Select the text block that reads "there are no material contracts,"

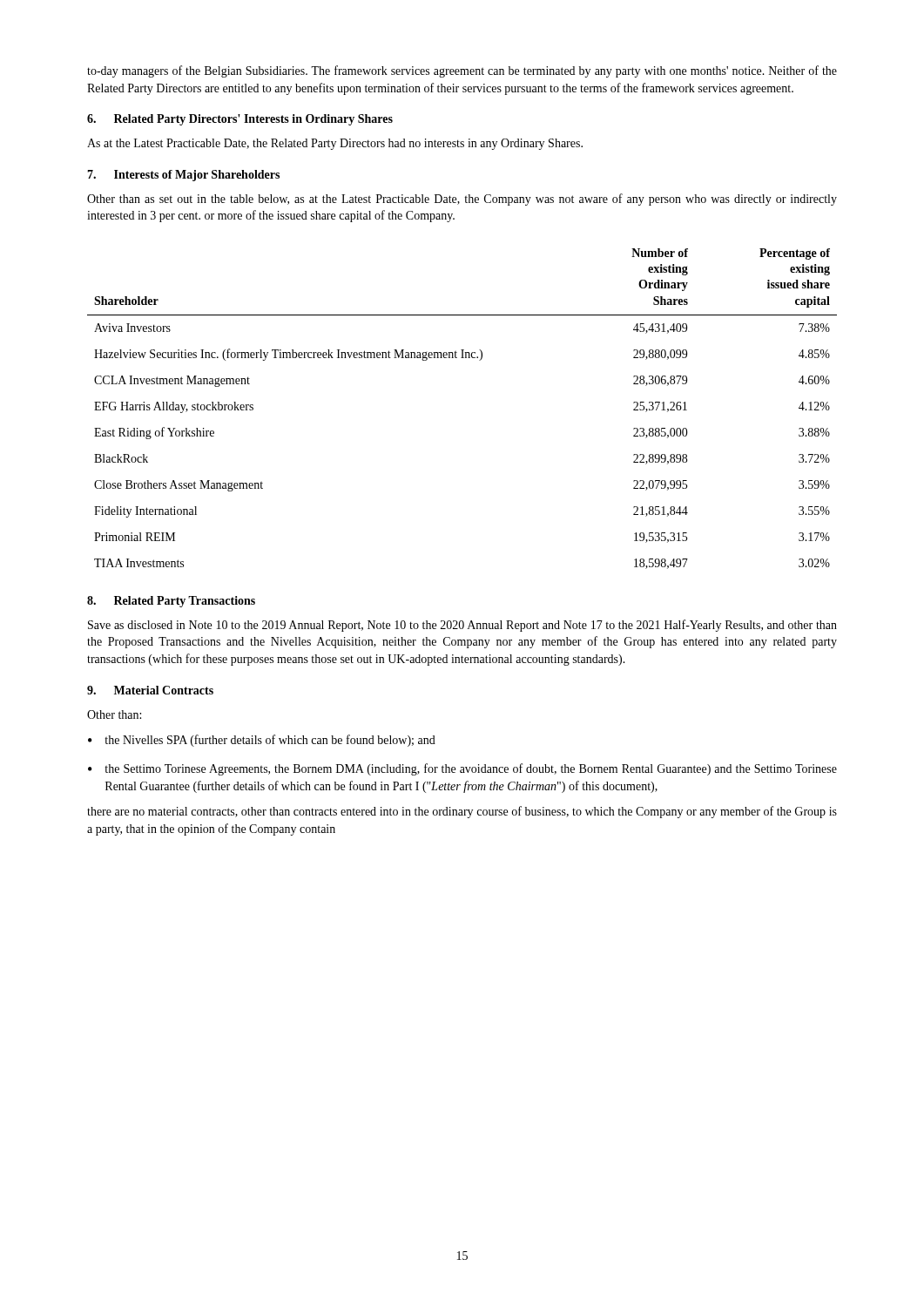tap(462, 821)
